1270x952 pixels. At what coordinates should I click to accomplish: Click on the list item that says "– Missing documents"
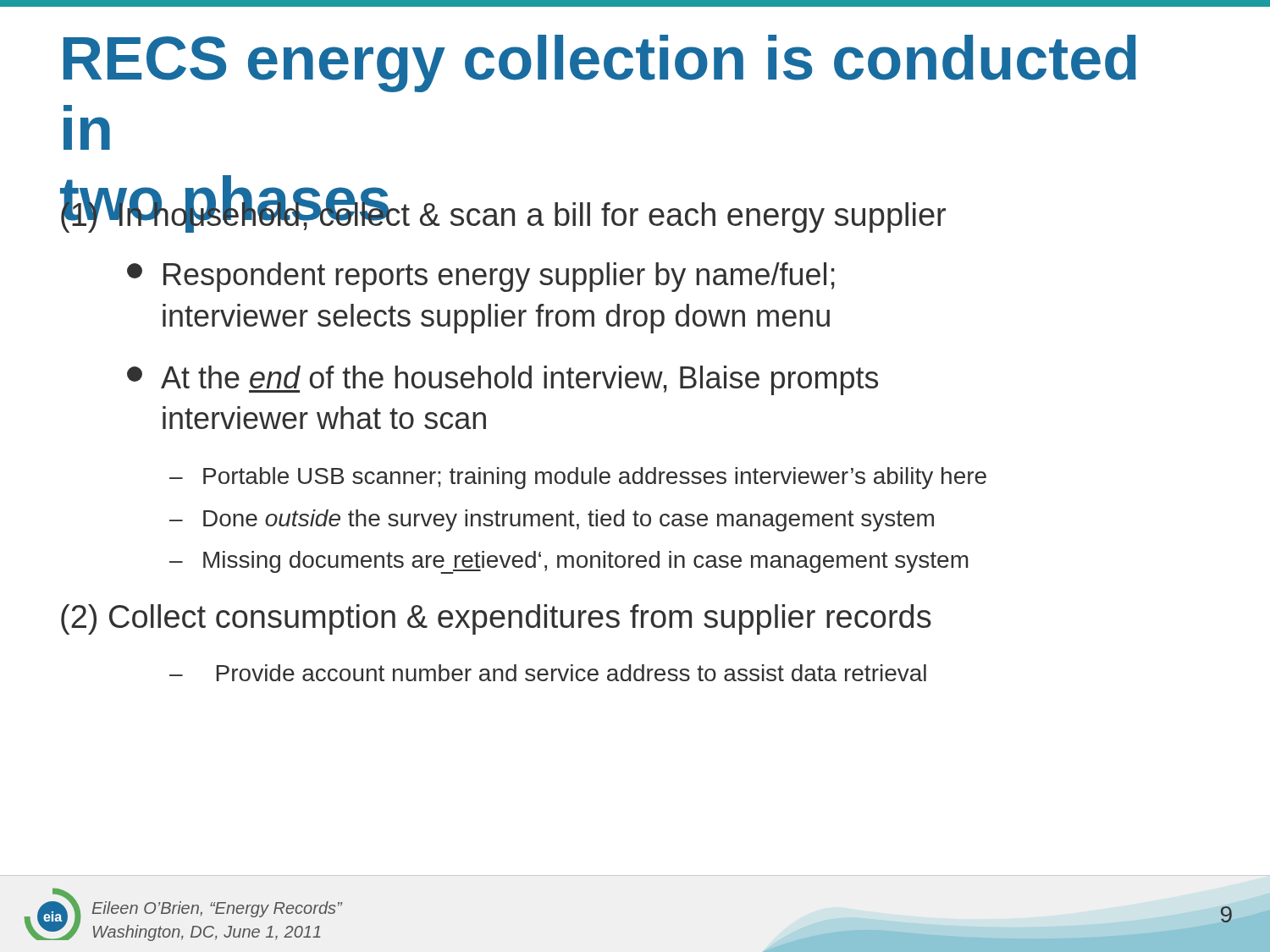point(690,560)
